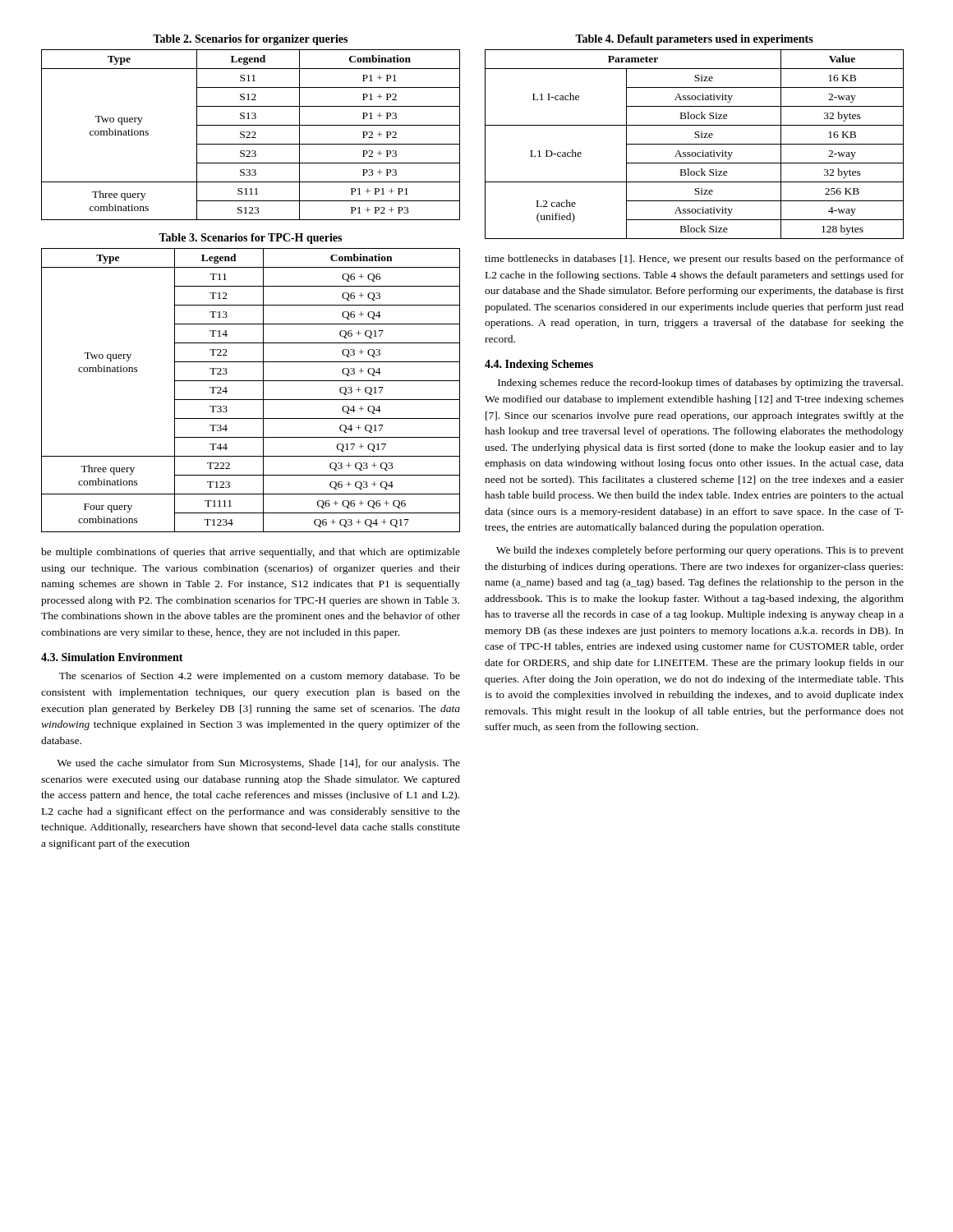
Task: Select the text block that reads "time bottlenecks in databases [1]."
Action: (x=694, y=299)
